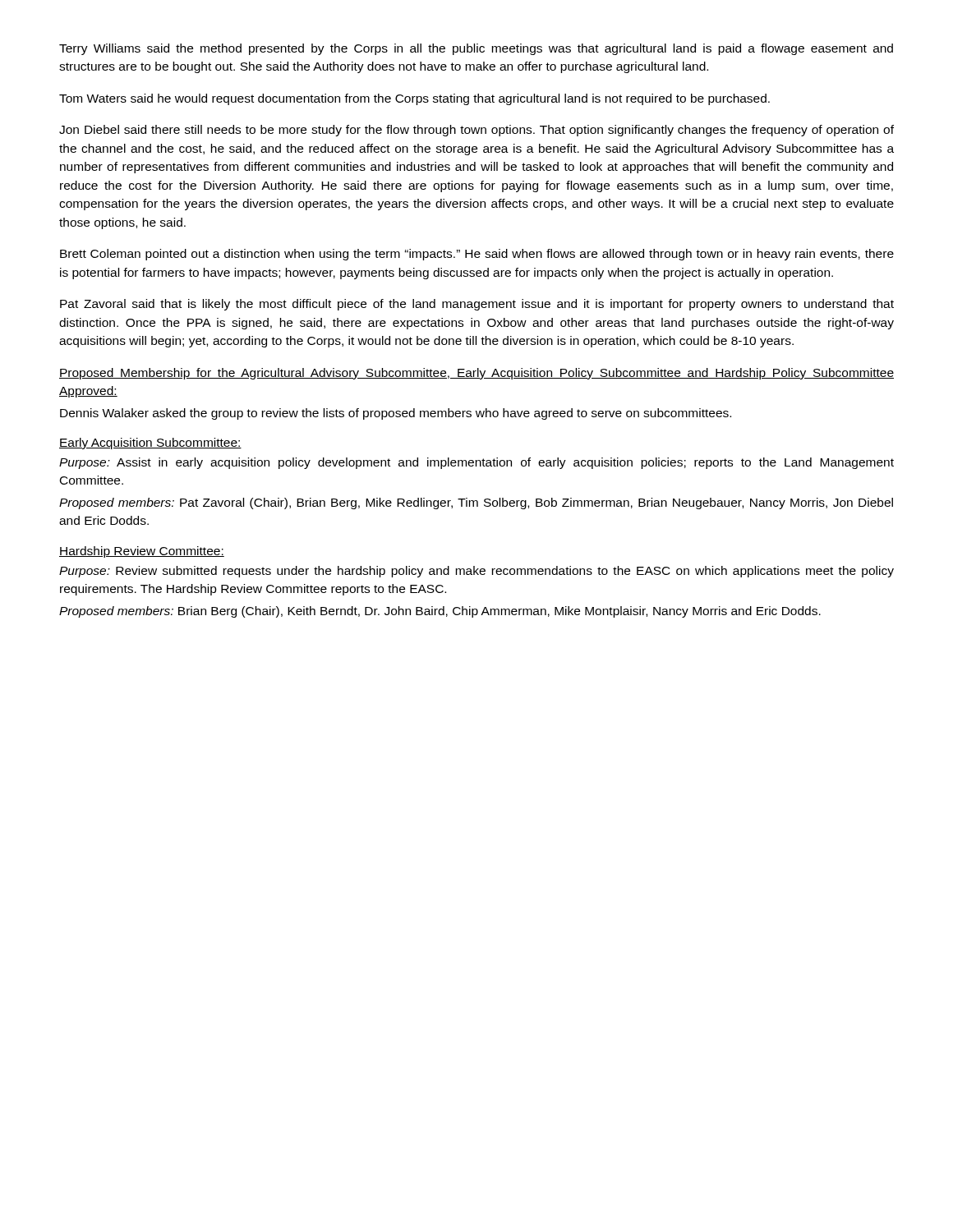The image size is (953, 1232).
Task: Point to the passage starting "Tom Waters said"
Action: [x=415, y=98]
